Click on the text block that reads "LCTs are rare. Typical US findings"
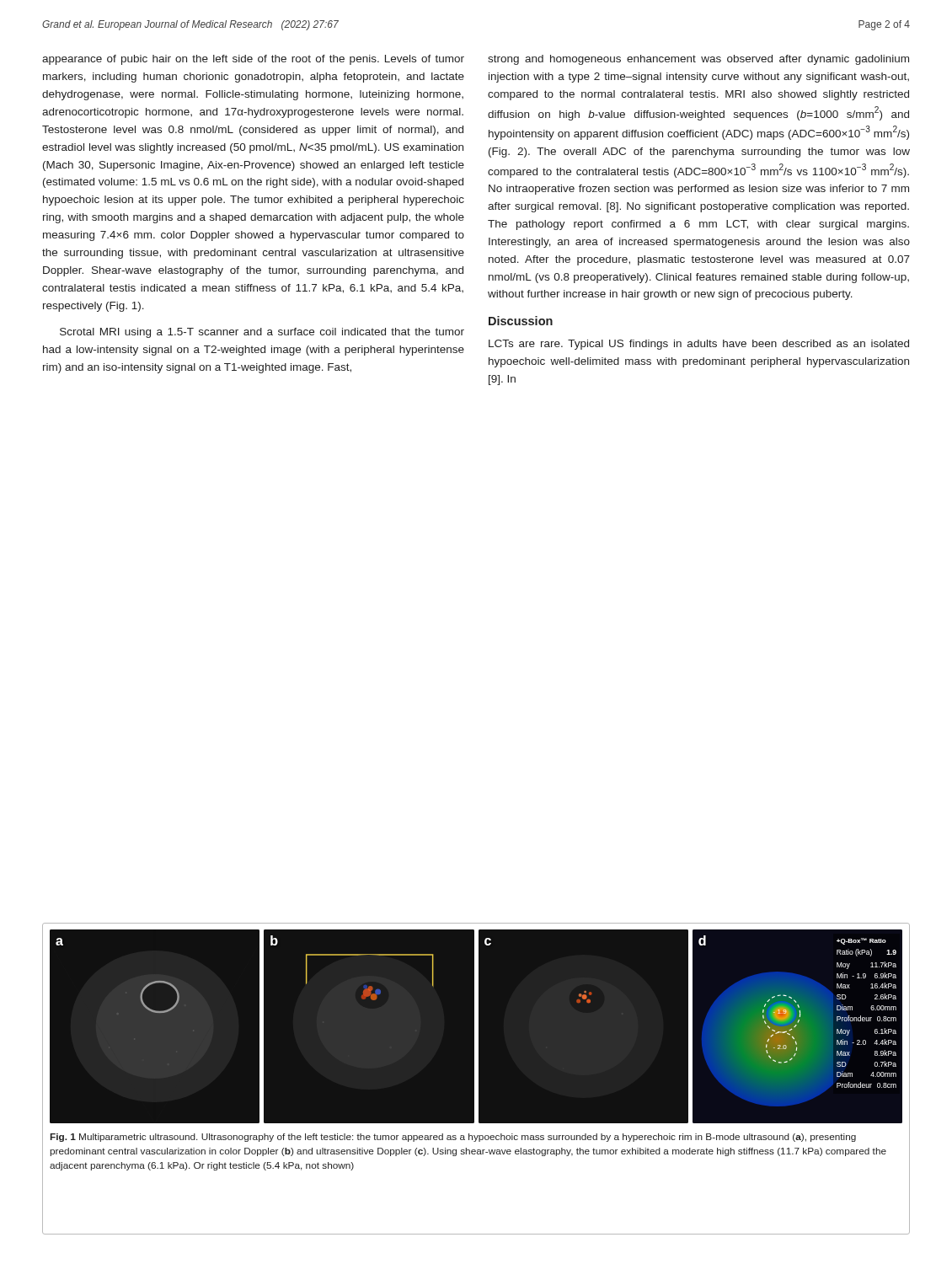 [x=699, y=362]
